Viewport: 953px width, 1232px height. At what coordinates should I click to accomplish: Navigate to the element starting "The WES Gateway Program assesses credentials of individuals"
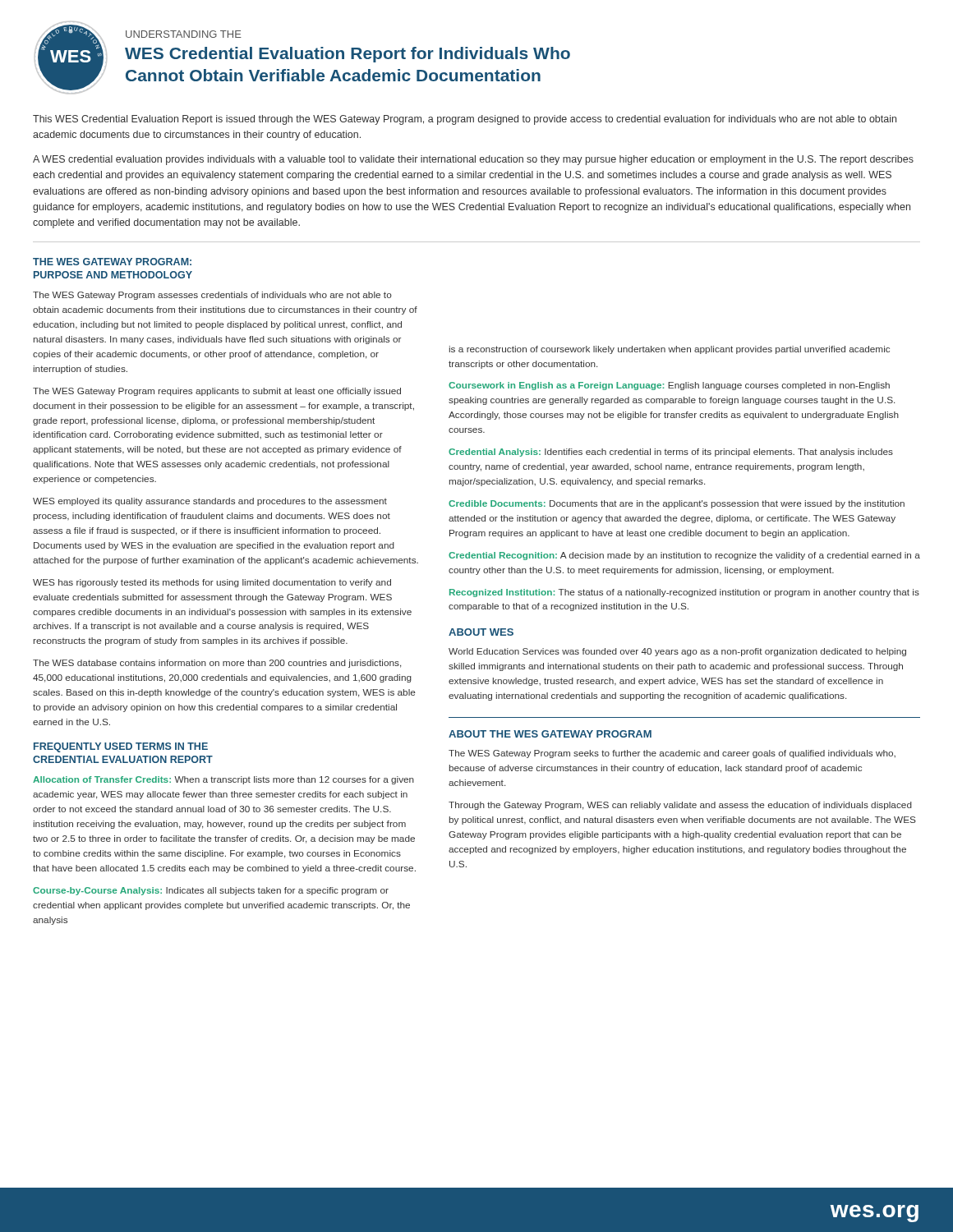pos(225,332)
